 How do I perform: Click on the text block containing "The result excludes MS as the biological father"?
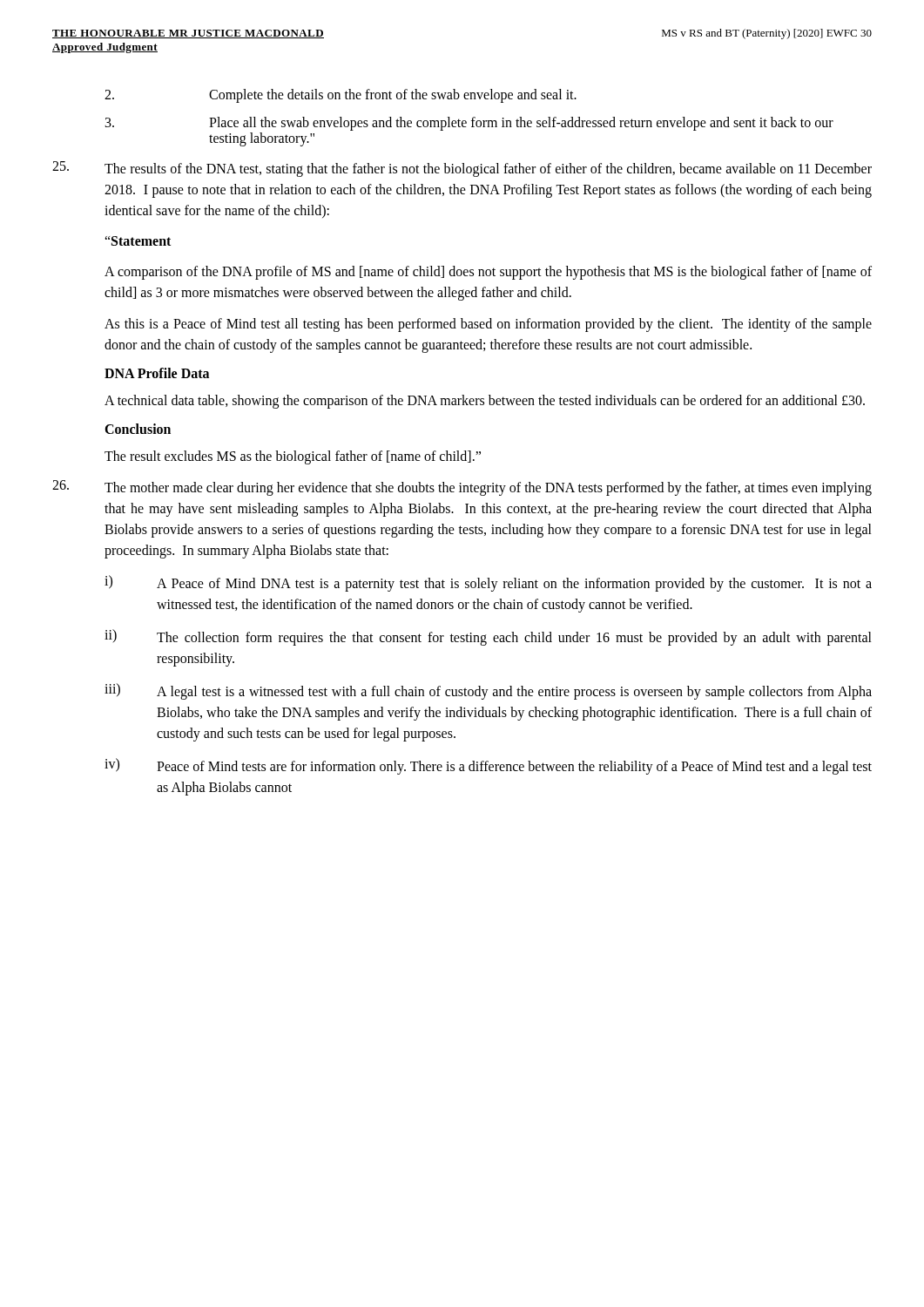pyautogui.click(x=488, y=457)
